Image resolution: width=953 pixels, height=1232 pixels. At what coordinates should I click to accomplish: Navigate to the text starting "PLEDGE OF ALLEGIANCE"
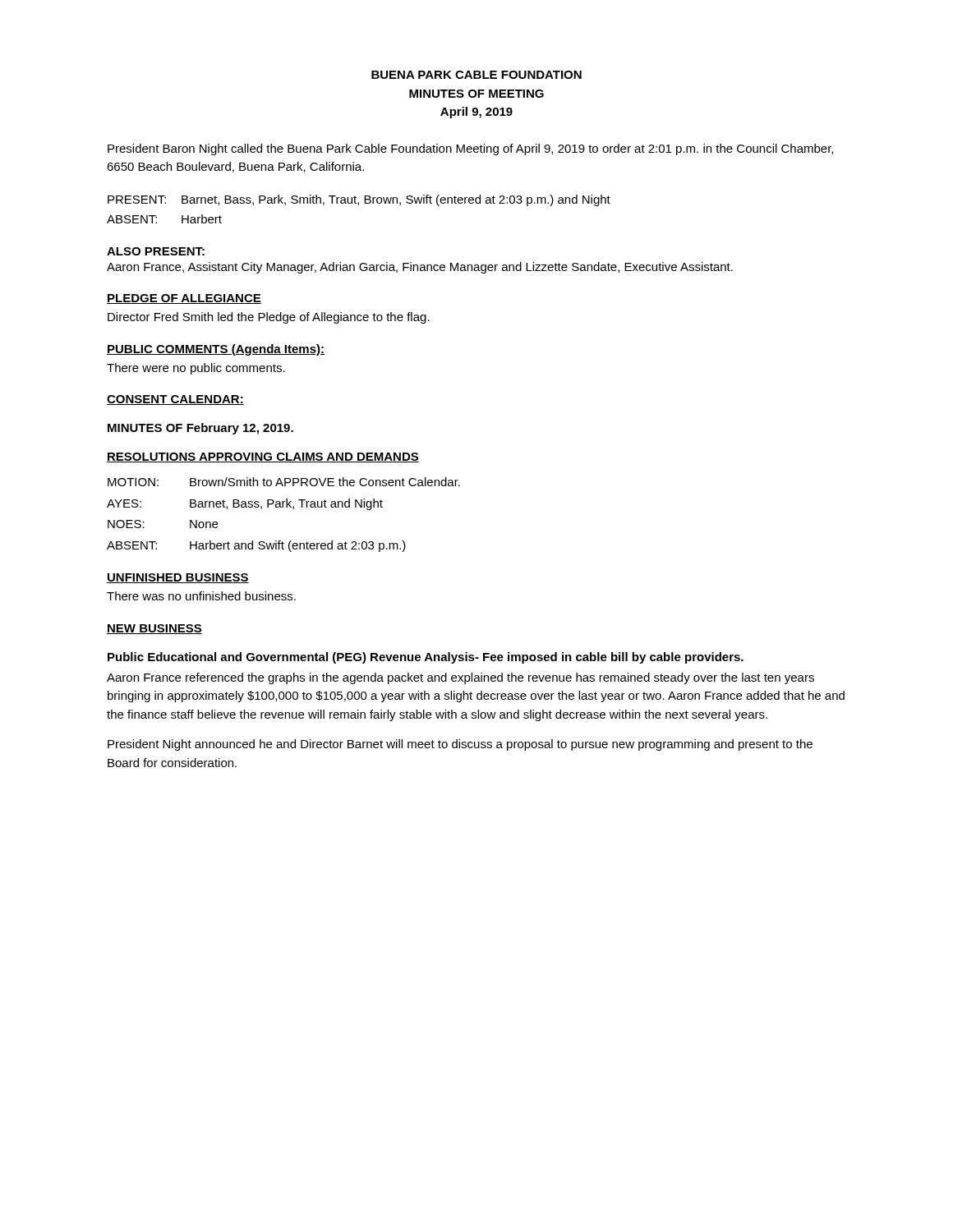(x=184, y=298)
